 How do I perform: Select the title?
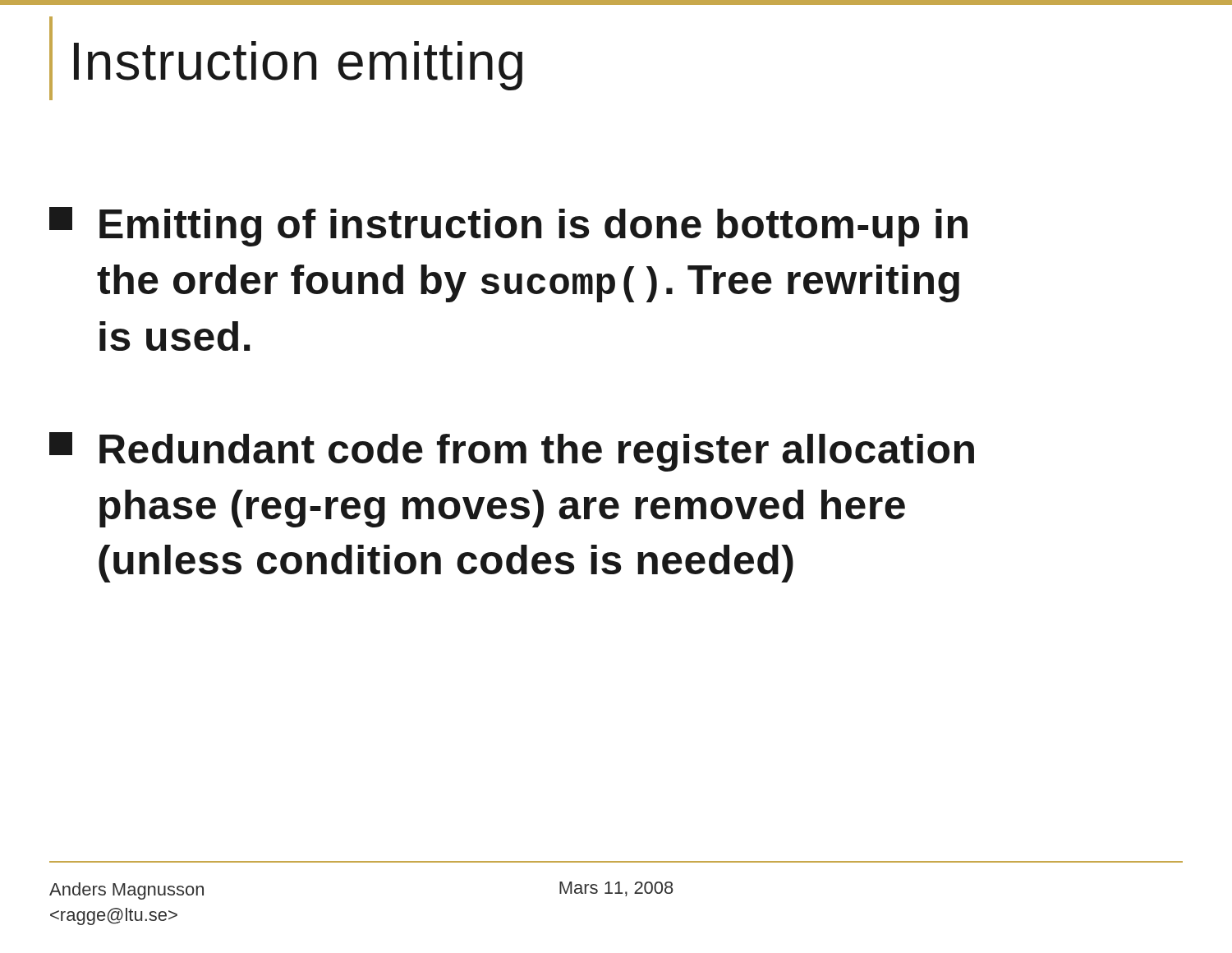tap(298, 62)
